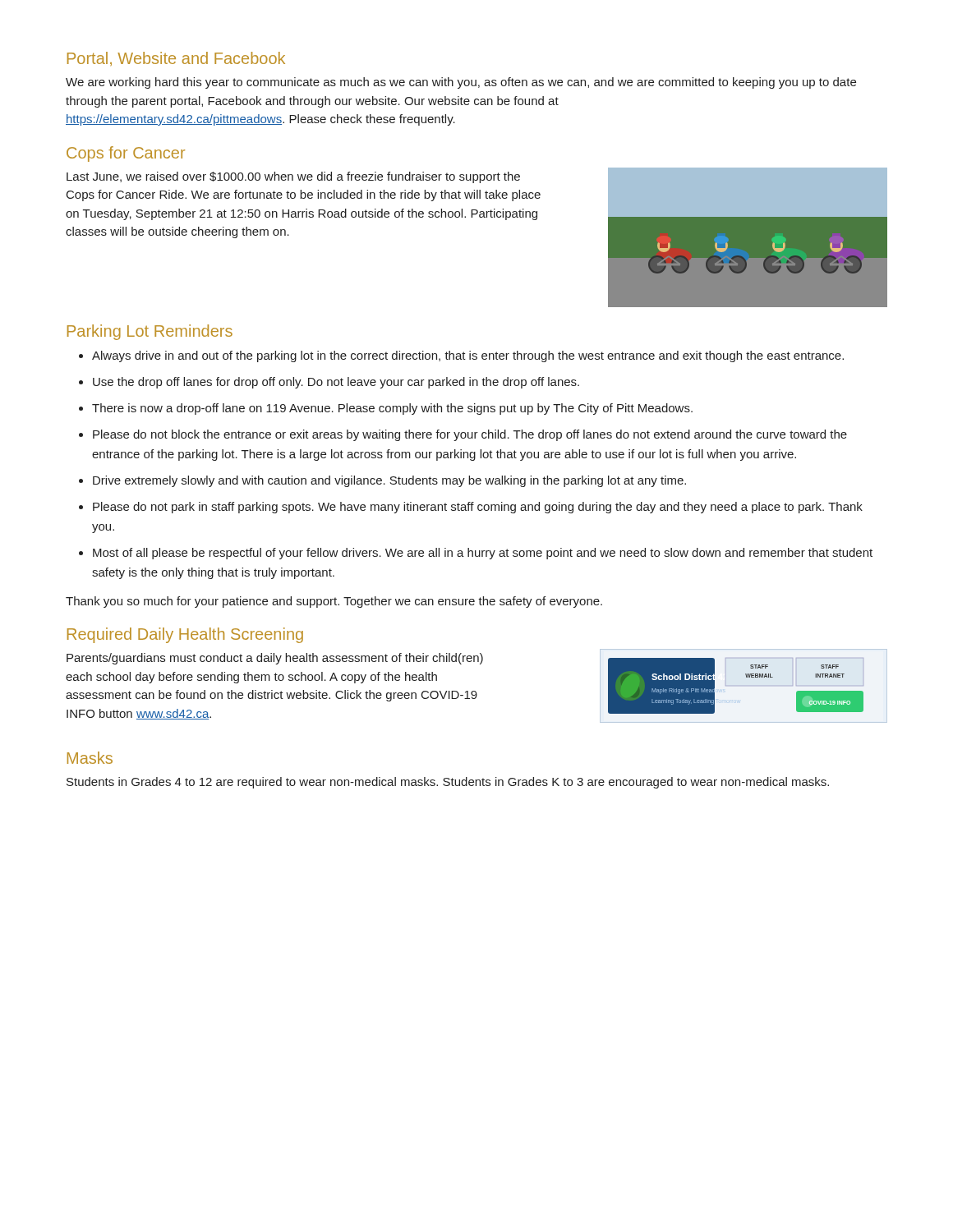This screenshot has height=1232, width=953.
Task: Select the list item containing "Please do not park in staff parking spots."
Action: 477,516
